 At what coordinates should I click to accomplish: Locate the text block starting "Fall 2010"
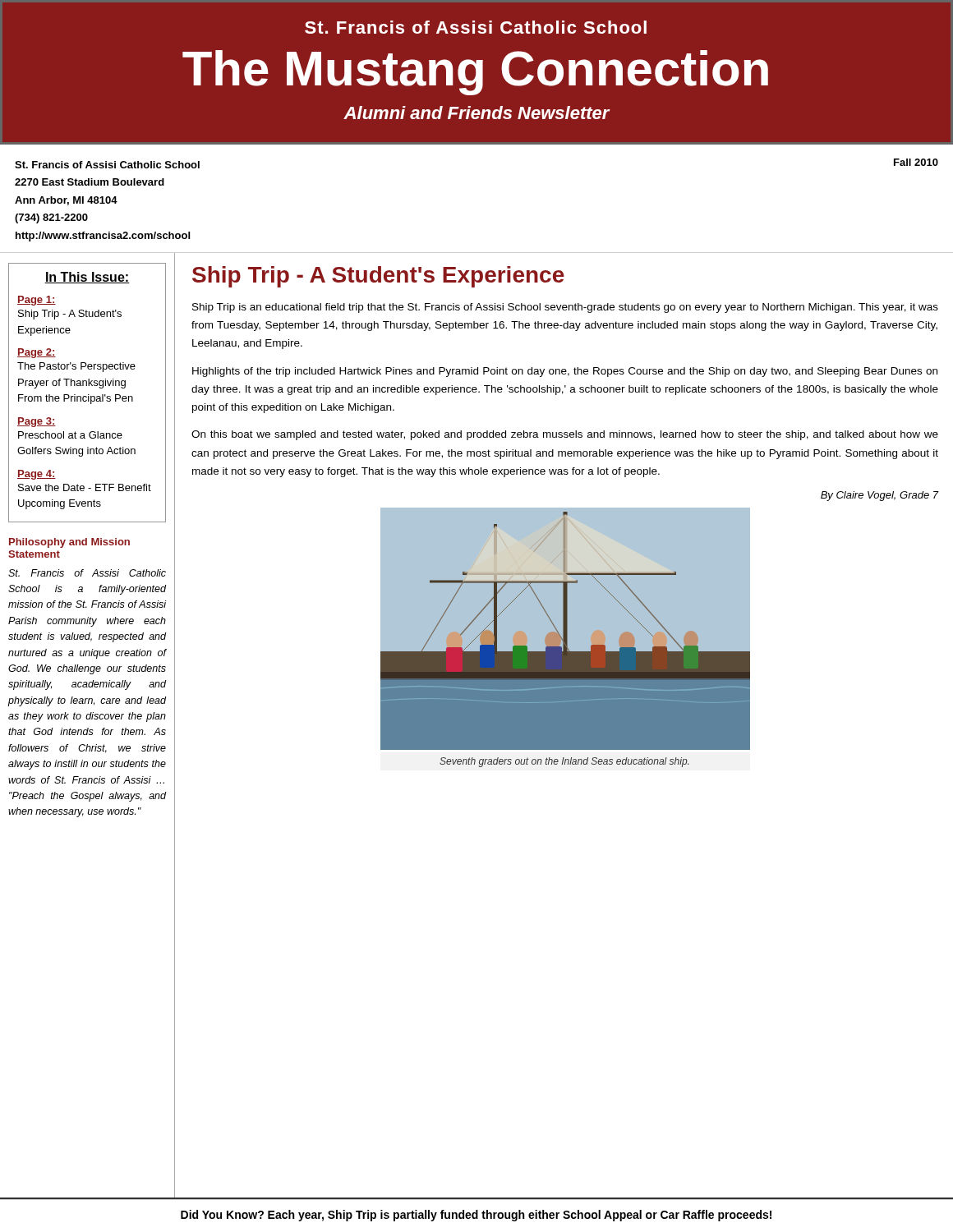[x=916, y=162]
